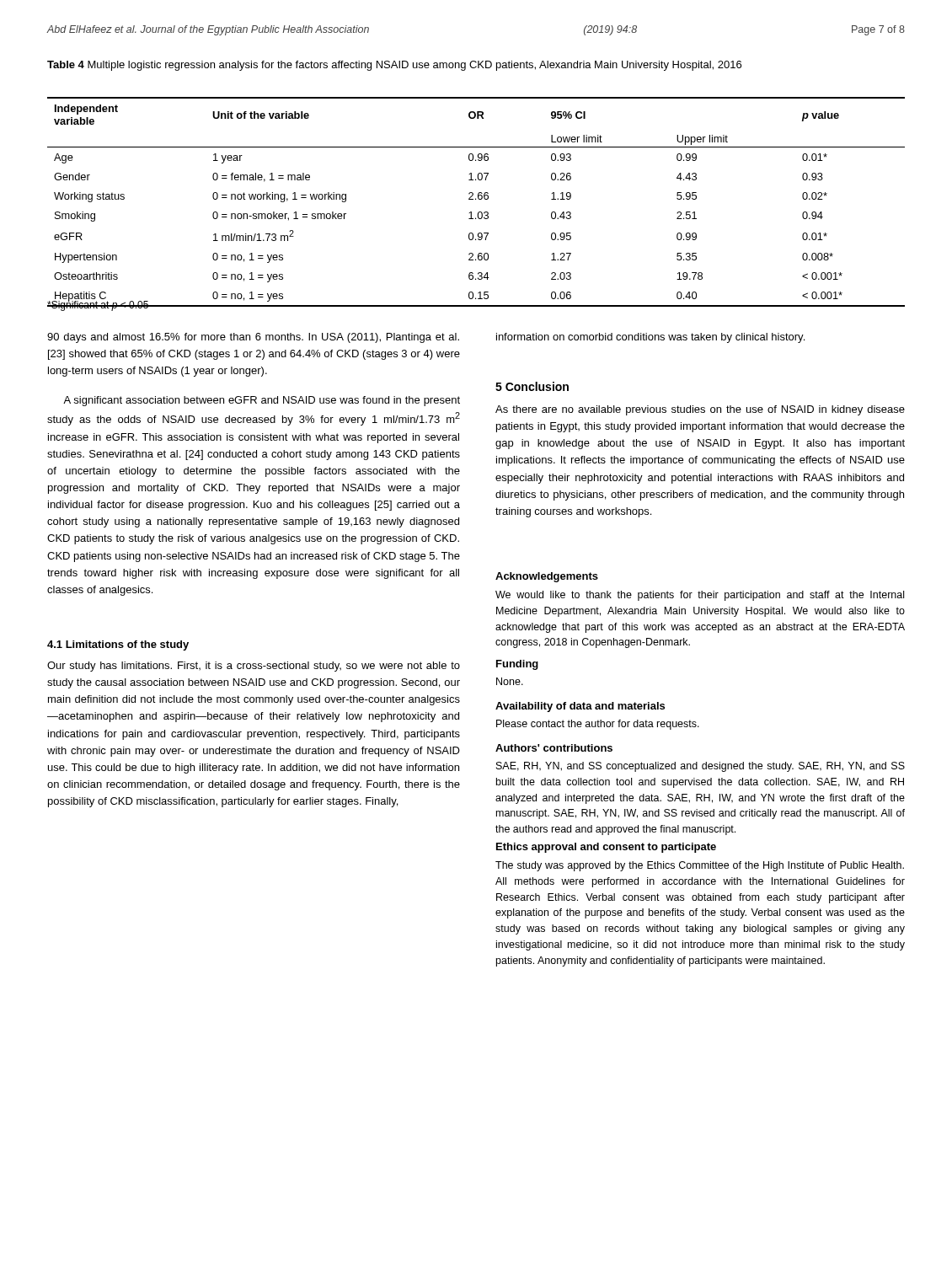Locate the text starting "Significant at p <"
The height and width of the screenshot is (1264, 952).
coord(98,305)
